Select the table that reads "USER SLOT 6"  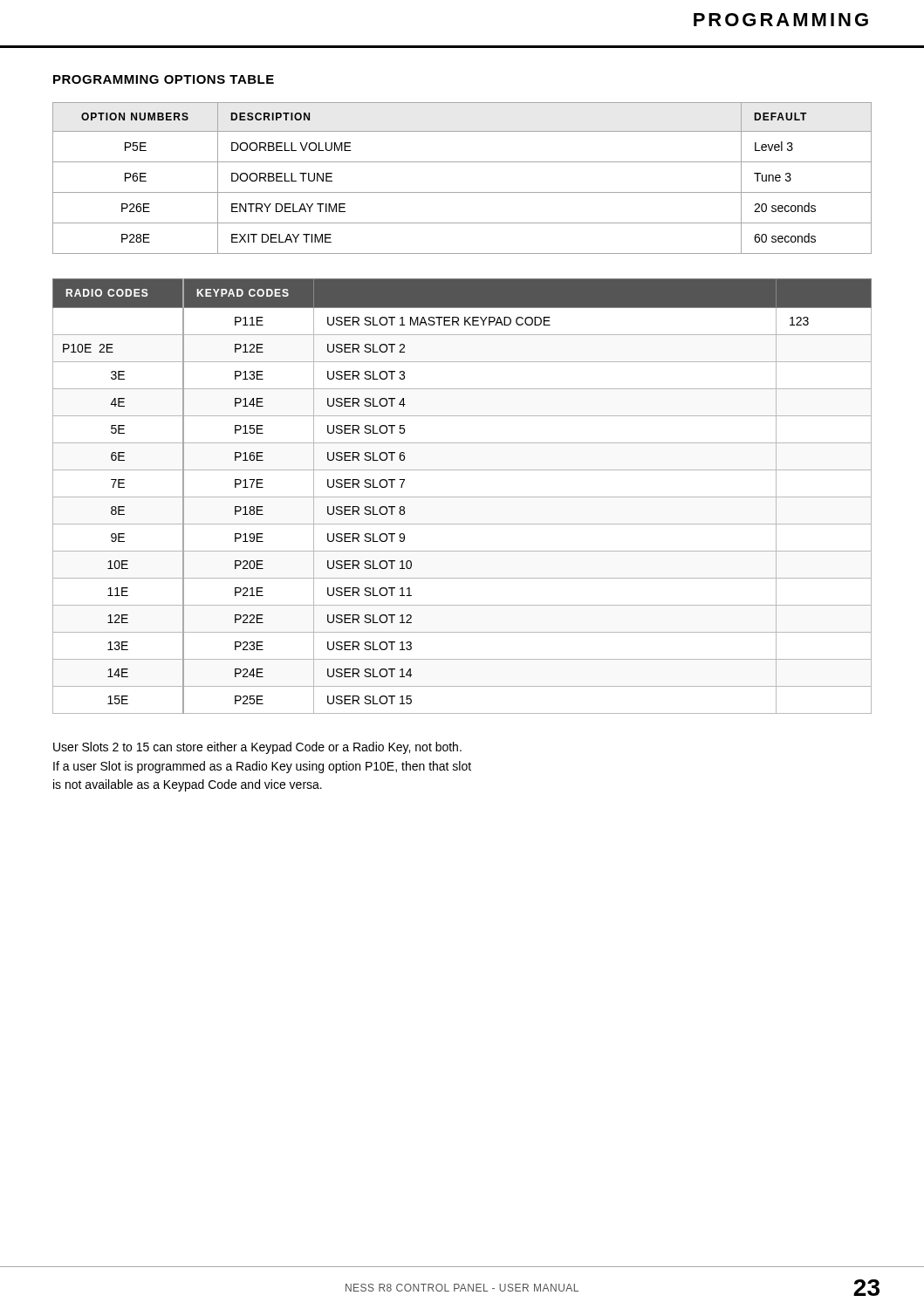click(x=462, y=496)
